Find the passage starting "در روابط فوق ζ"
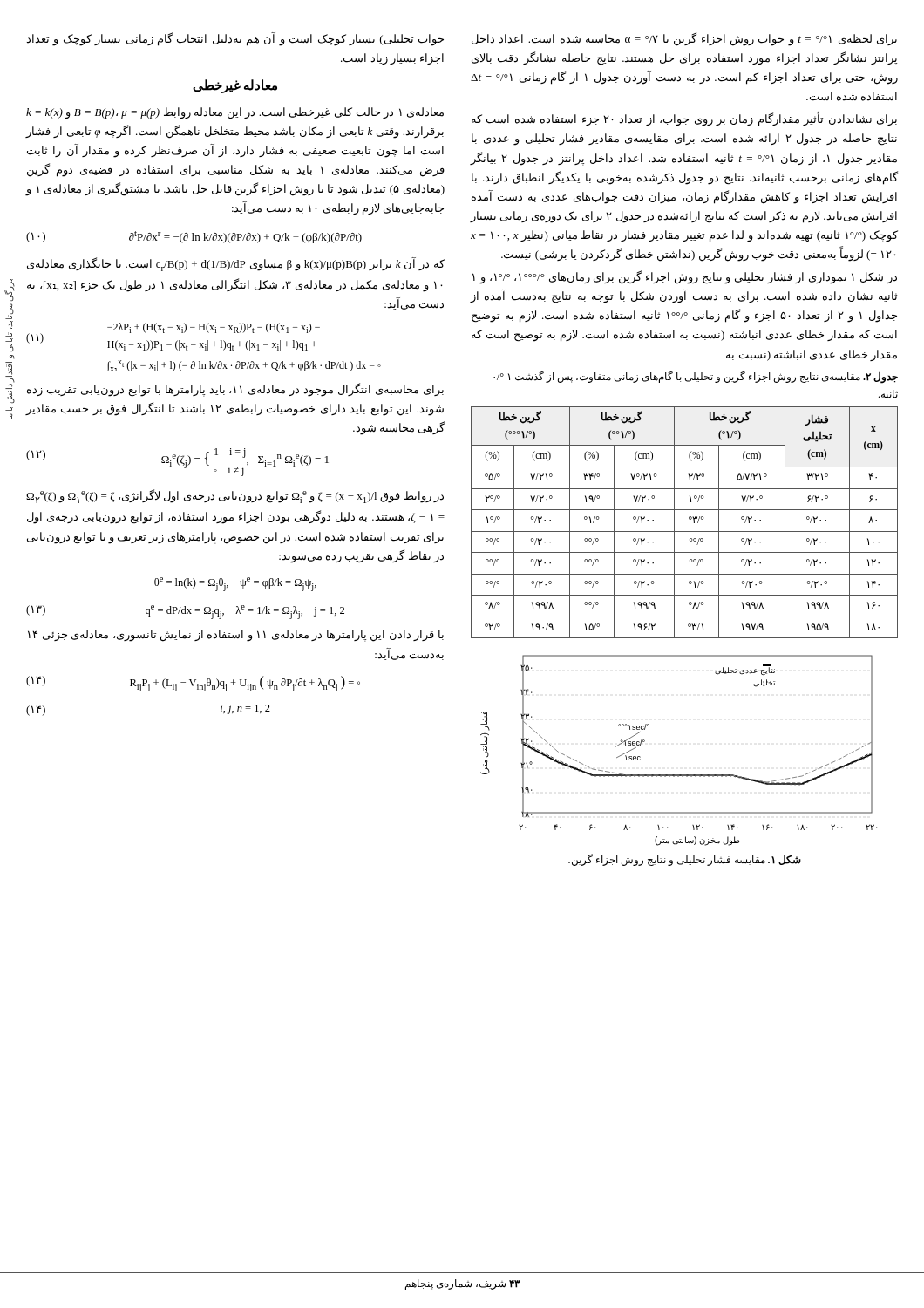 tap(235, 525)
